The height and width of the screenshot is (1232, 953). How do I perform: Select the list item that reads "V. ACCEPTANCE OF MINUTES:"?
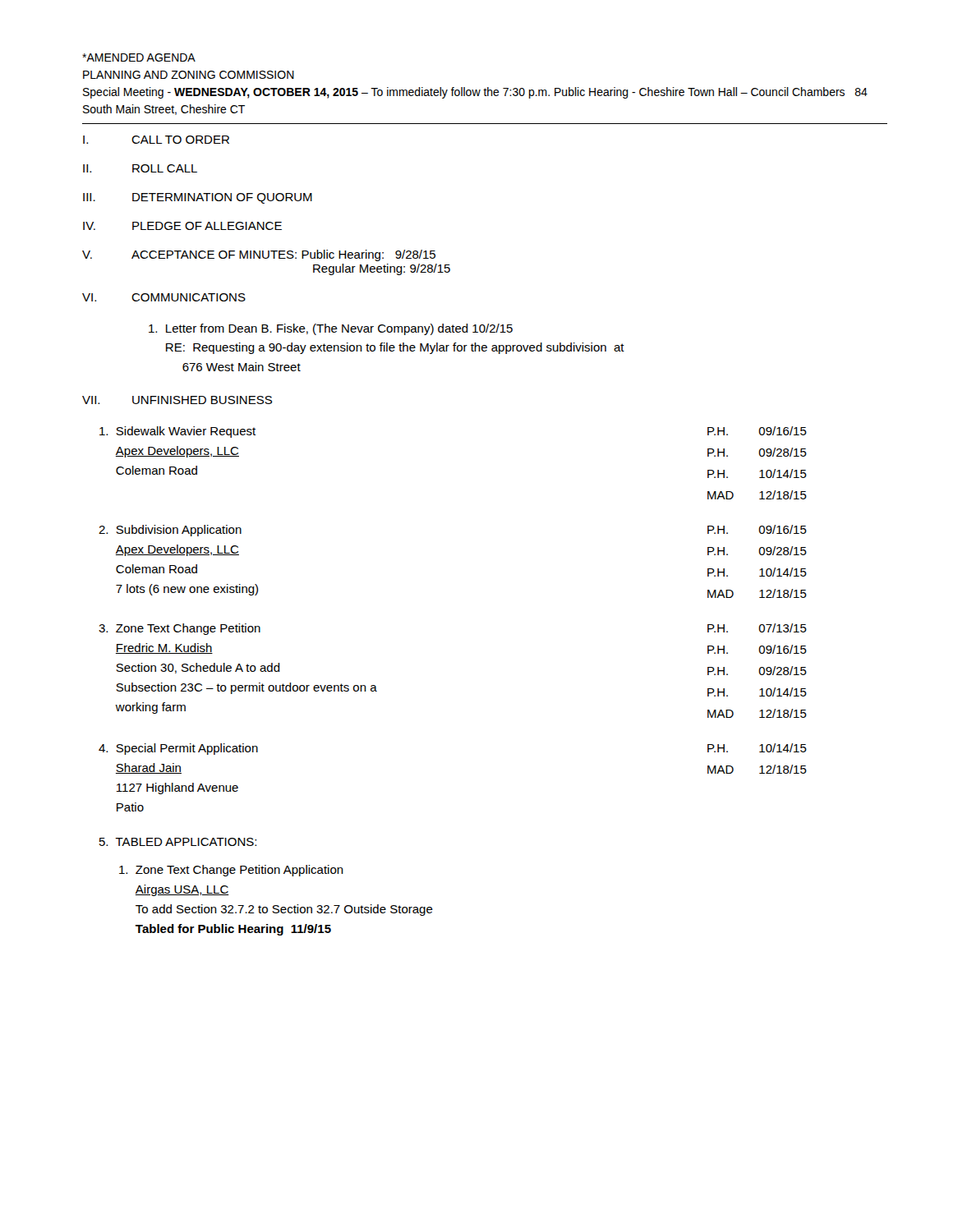[x=259, y=255]
